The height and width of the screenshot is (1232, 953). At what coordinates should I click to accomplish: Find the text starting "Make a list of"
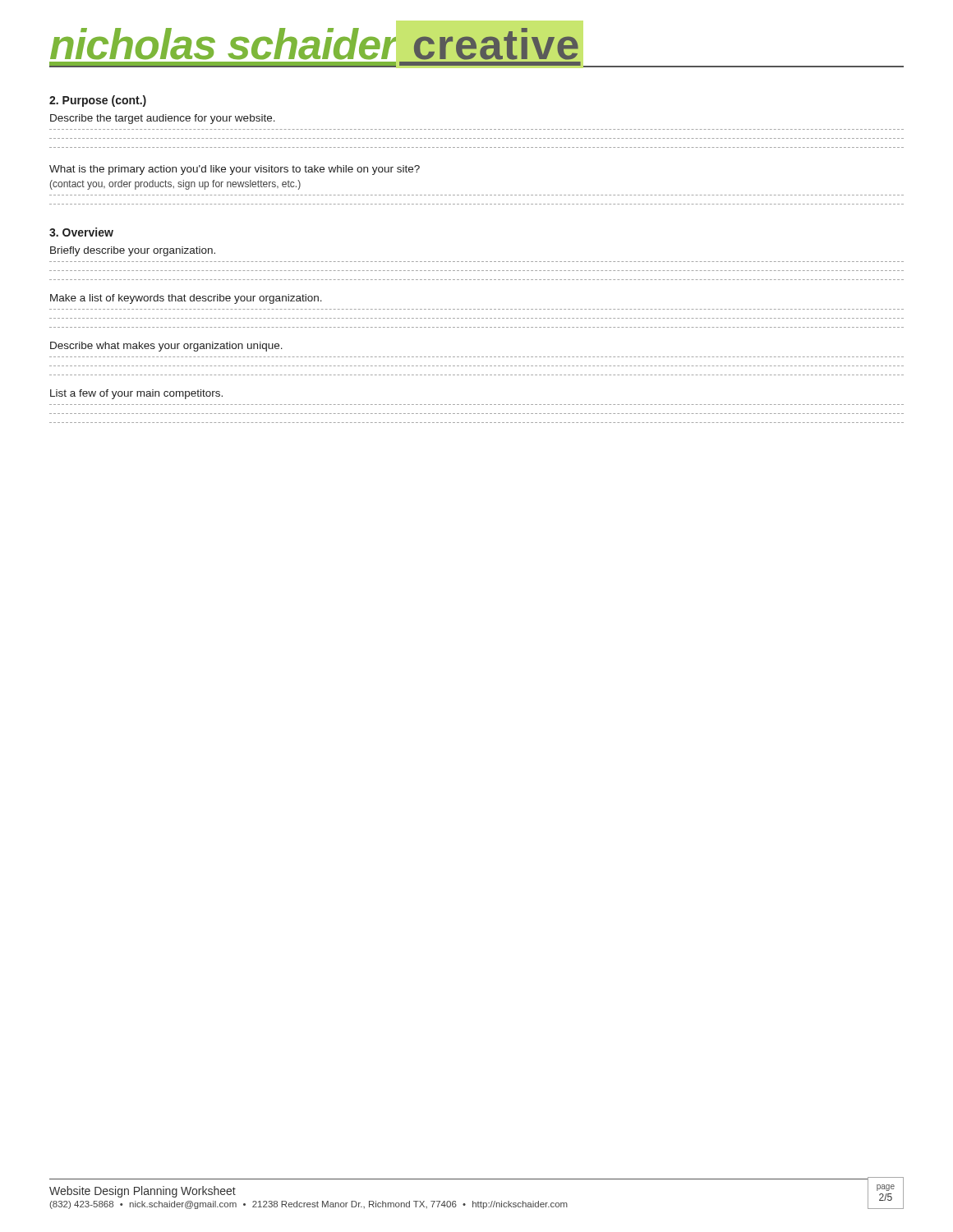186,298
